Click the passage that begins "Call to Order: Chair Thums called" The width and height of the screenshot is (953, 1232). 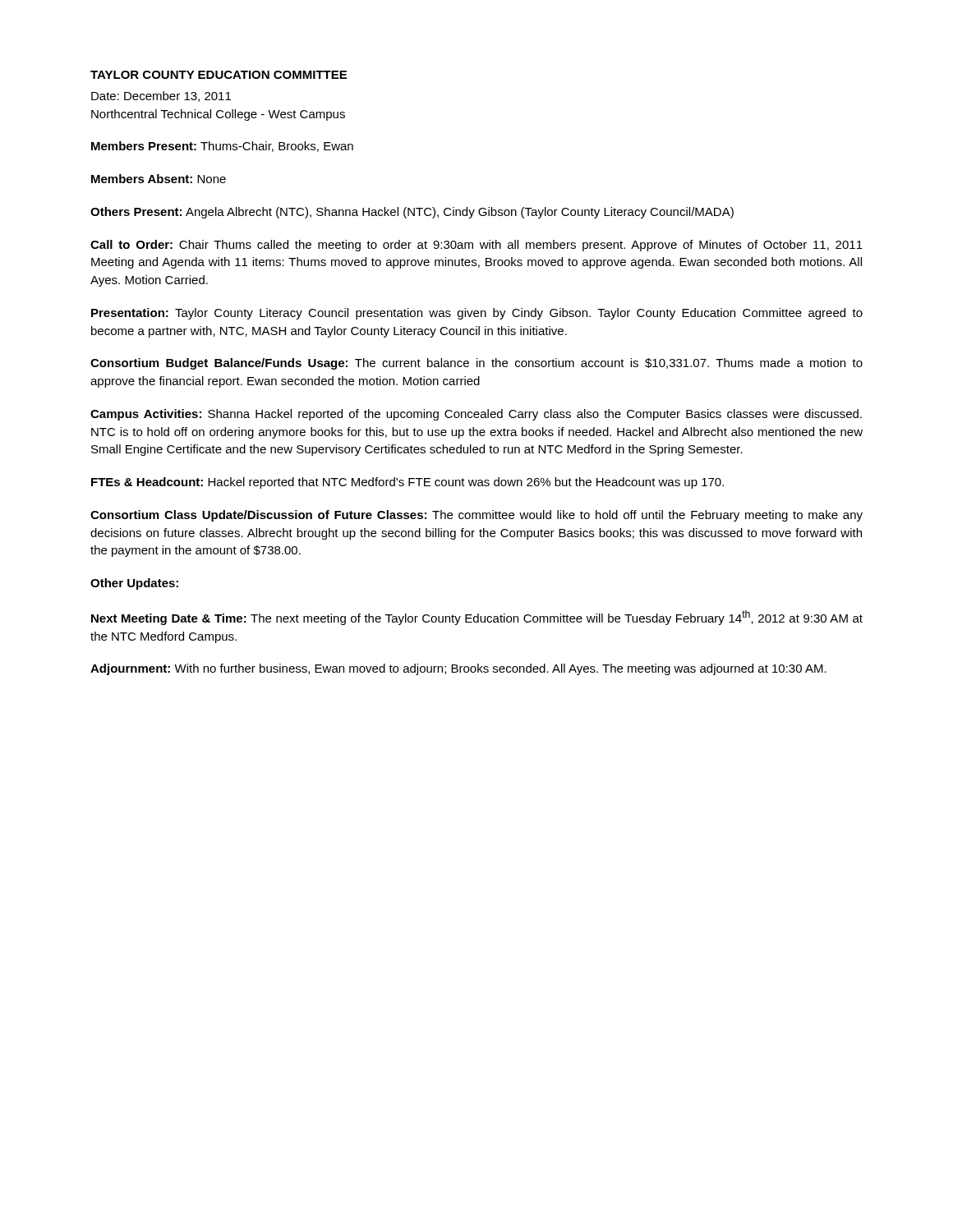476,262
